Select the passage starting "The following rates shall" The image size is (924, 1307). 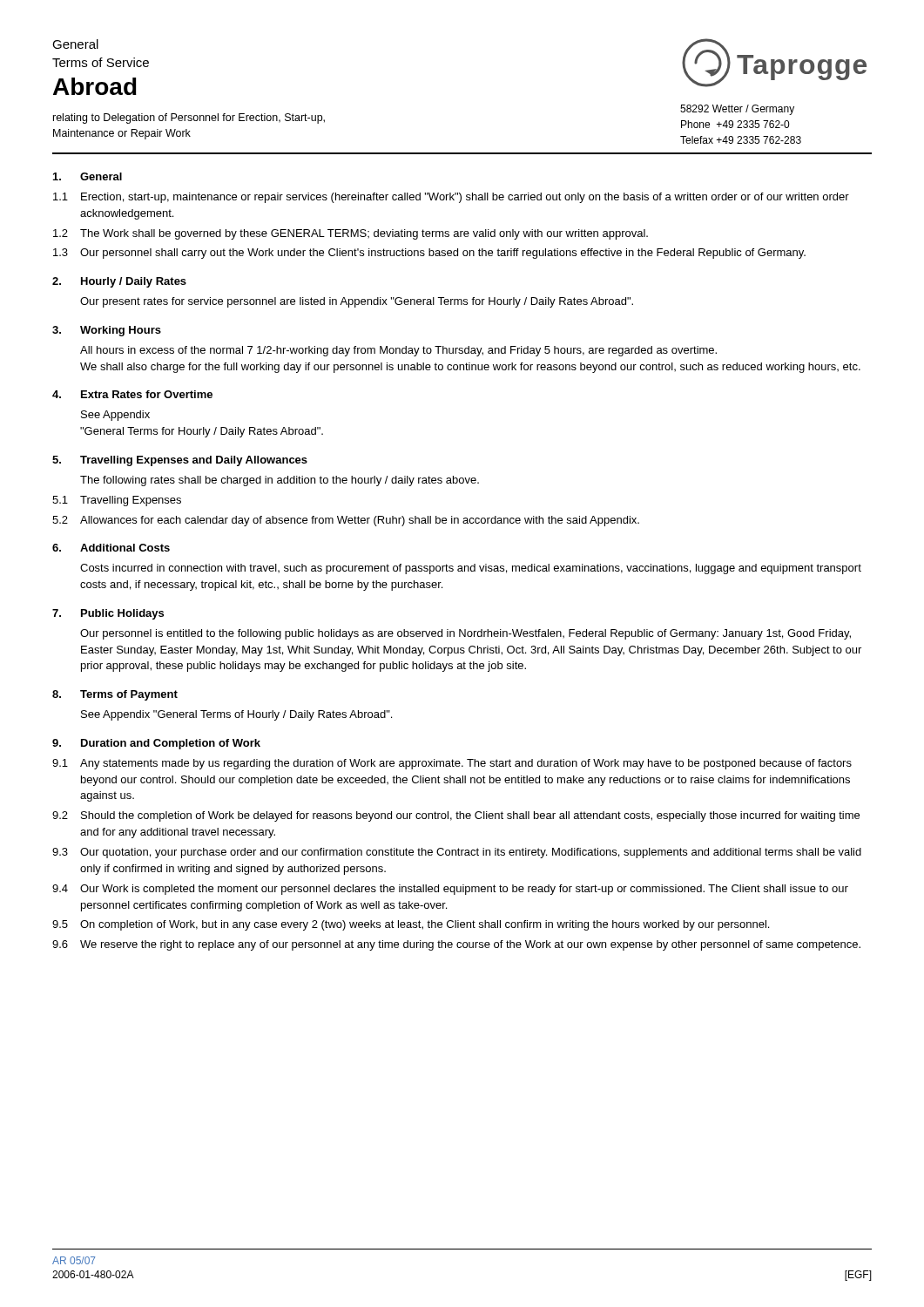click(280, 480)
